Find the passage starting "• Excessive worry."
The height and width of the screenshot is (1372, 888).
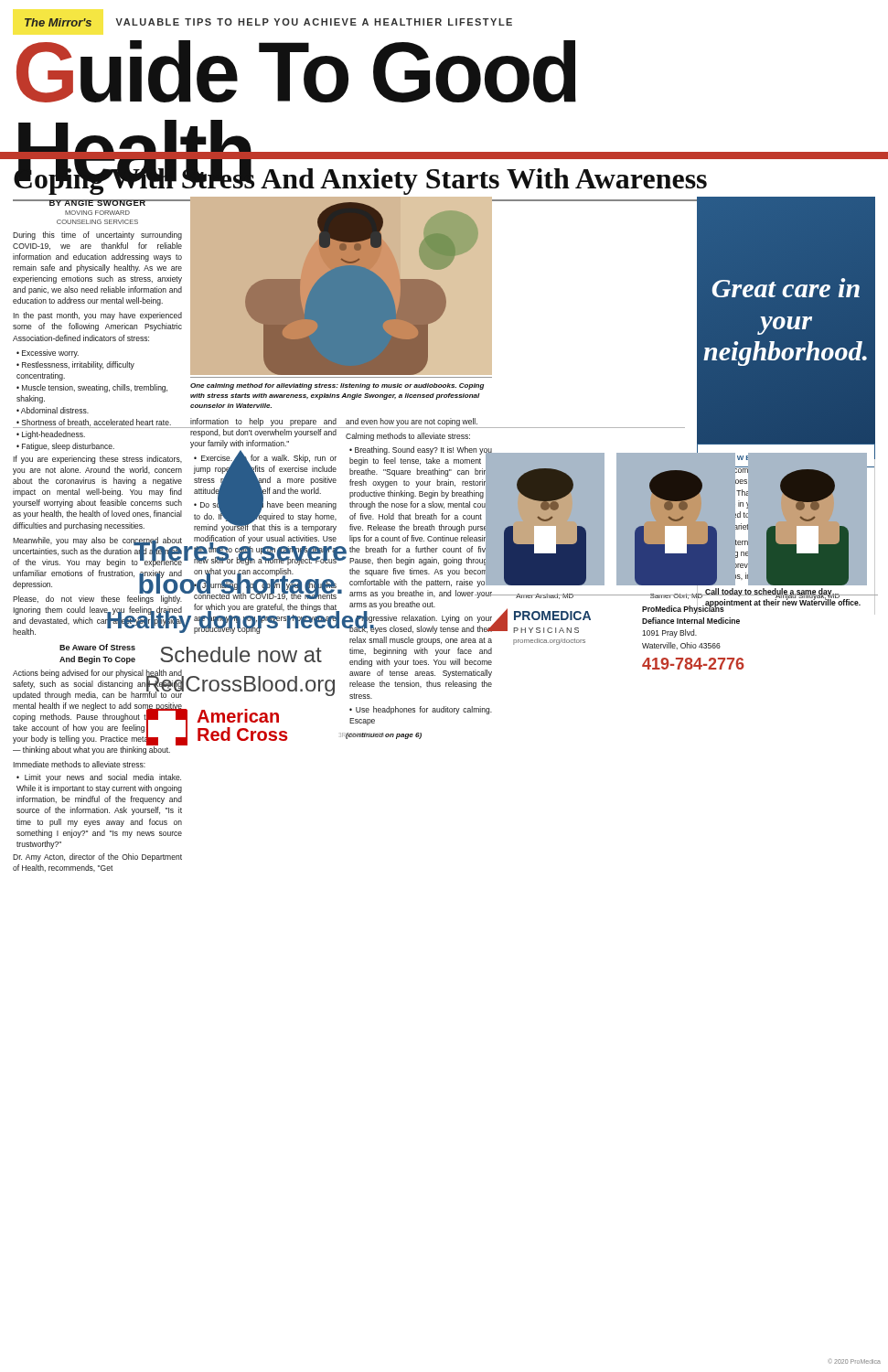[48, 353]
